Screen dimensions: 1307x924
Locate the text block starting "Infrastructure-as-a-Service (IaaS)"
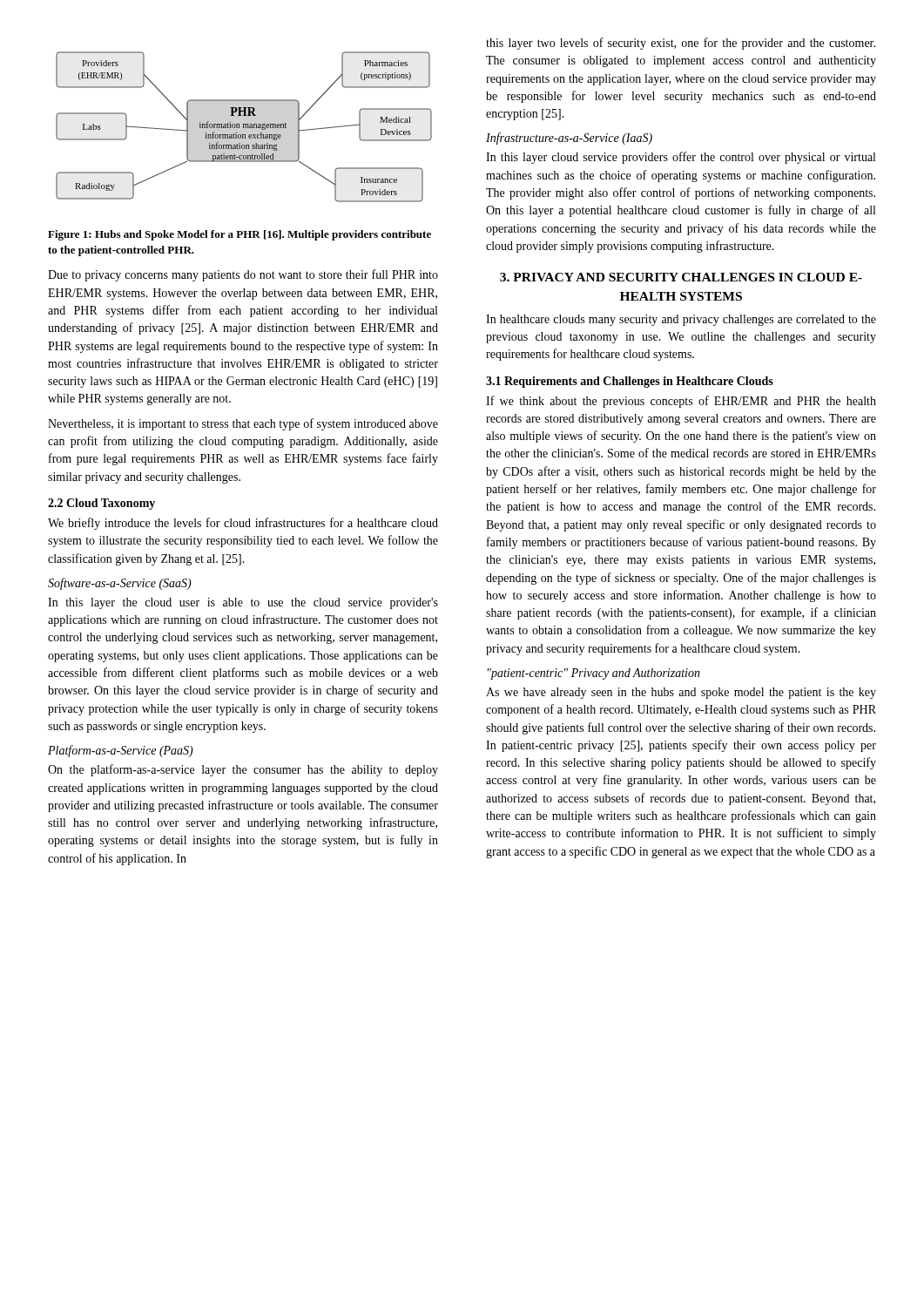(569, 139)
